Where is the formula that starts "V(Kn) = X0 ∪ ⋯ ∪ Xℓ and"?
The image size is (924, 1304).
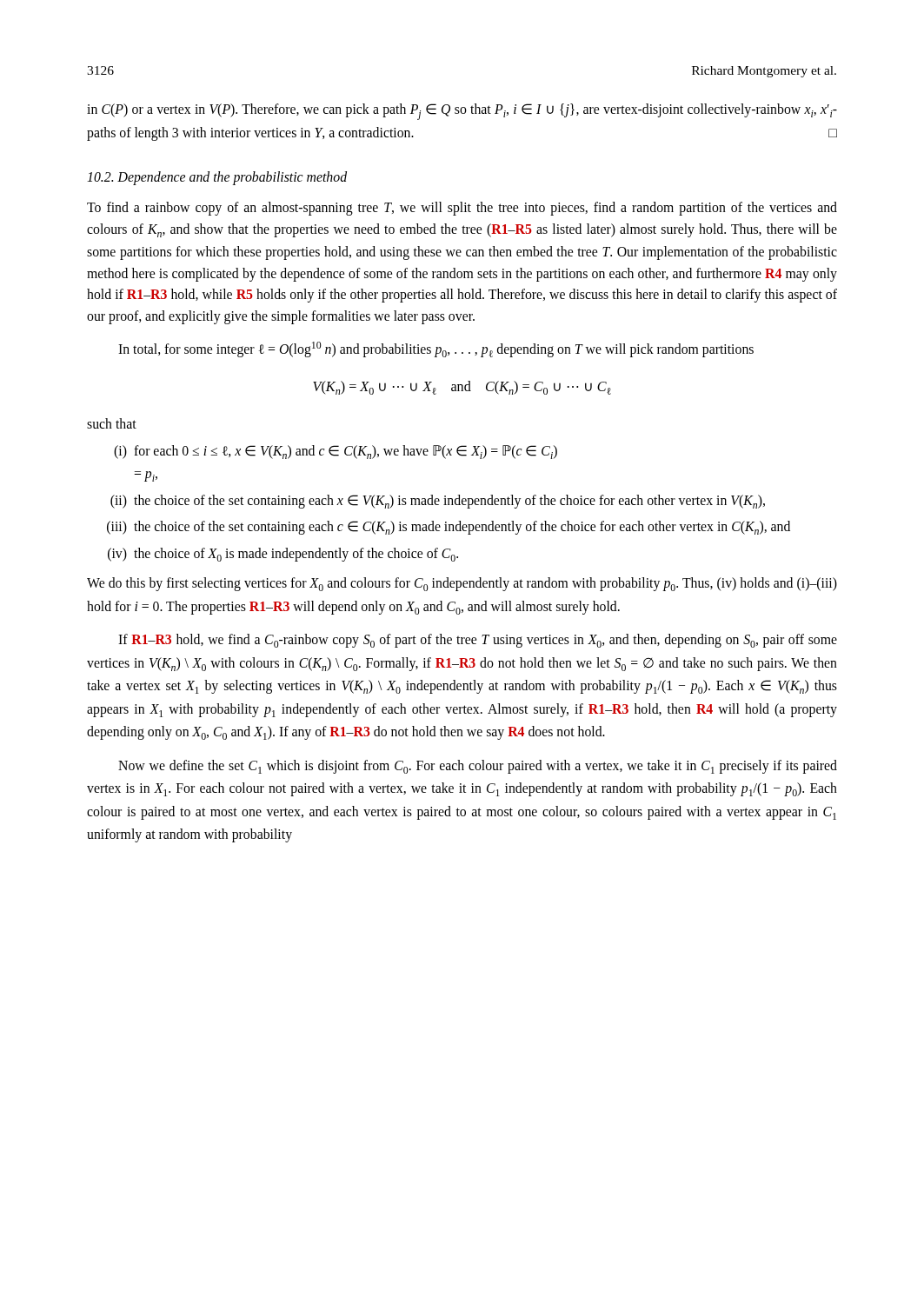coord(462,388)
